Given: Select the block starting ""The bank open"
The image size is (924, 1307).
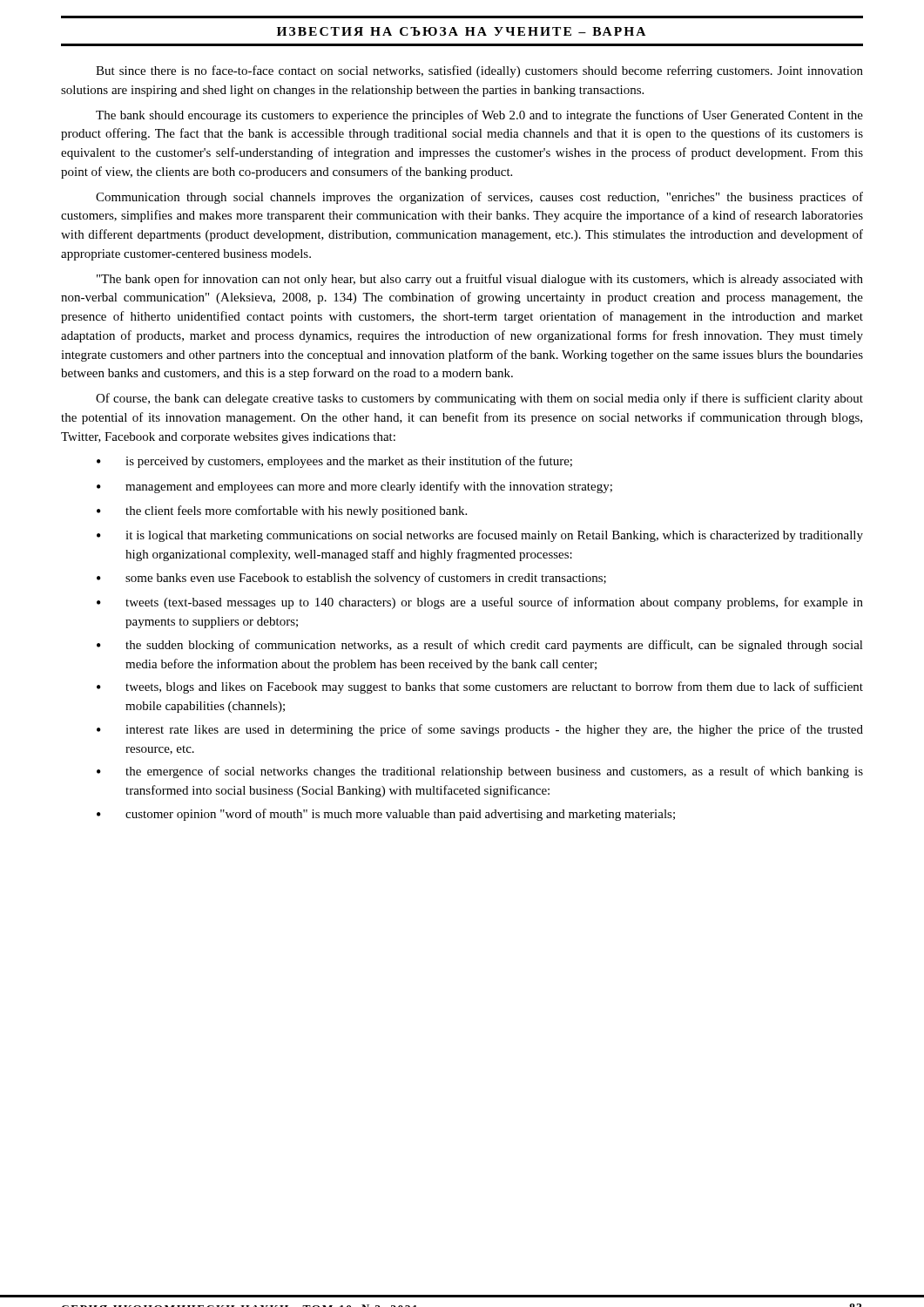Looking at the screenshot, I should point(462,326).
